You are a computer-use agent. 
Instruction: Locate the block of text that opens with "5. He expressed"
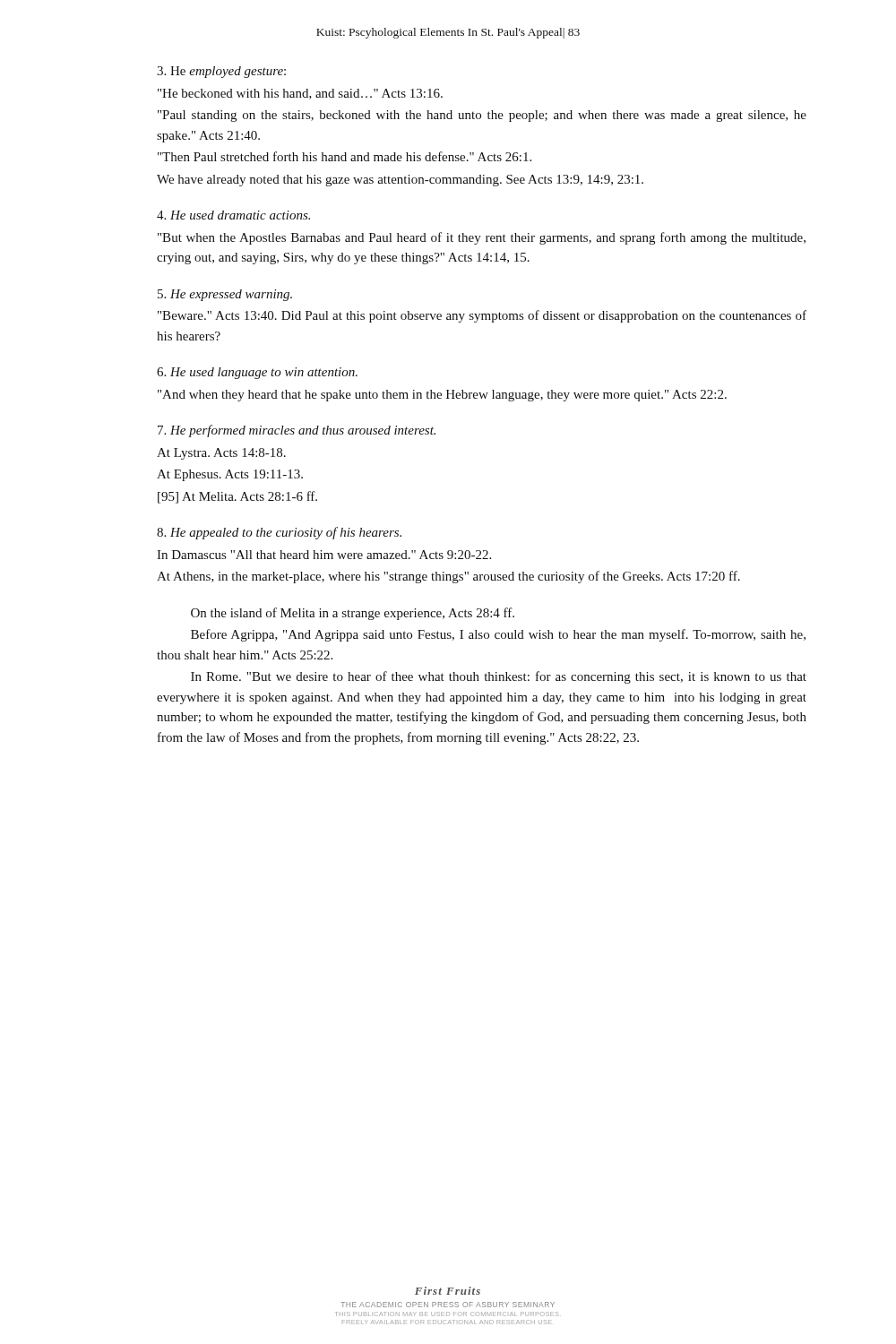coord(482,315)
